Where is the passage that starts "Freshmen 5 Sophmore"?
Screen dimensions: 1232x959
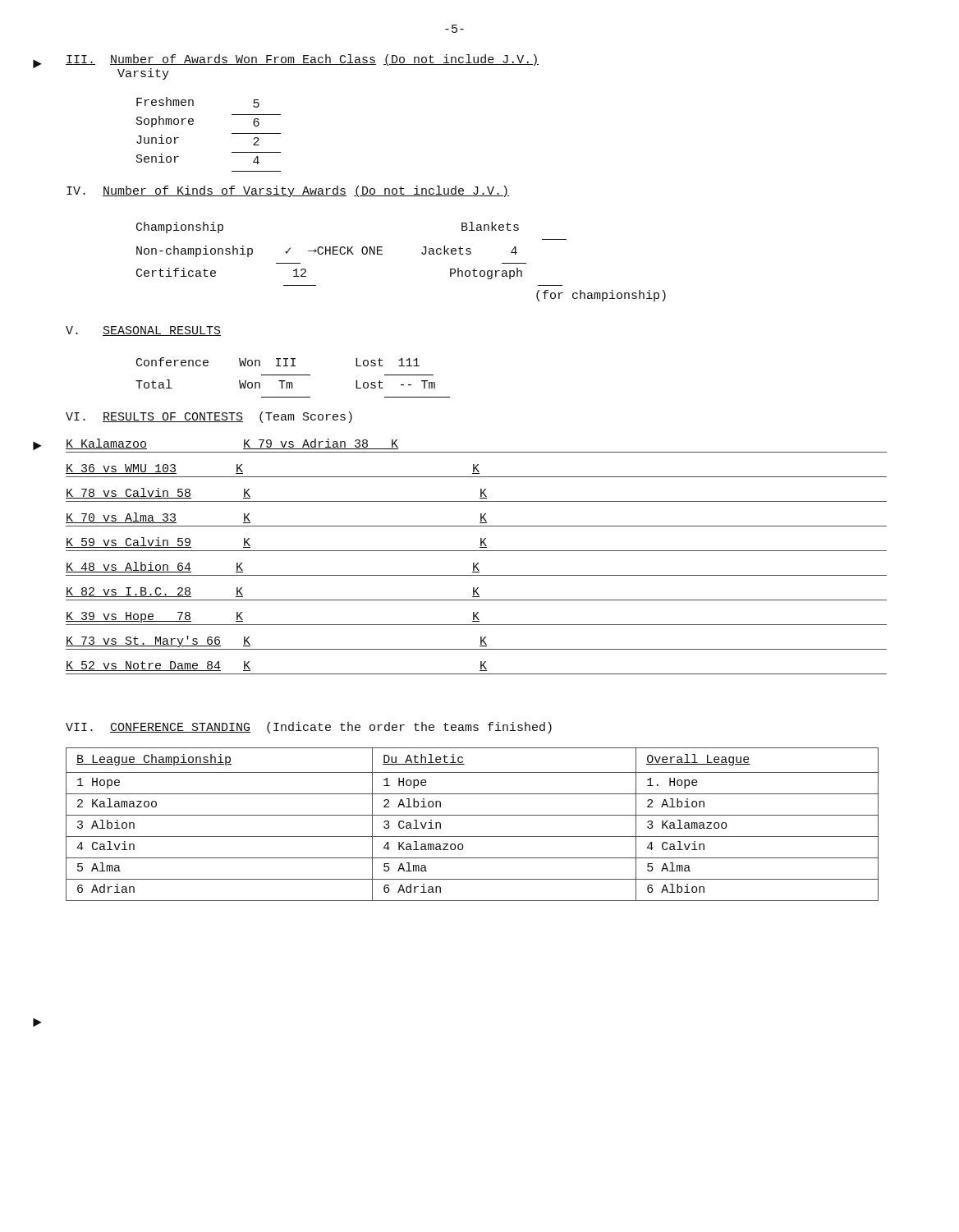(161, 102)
